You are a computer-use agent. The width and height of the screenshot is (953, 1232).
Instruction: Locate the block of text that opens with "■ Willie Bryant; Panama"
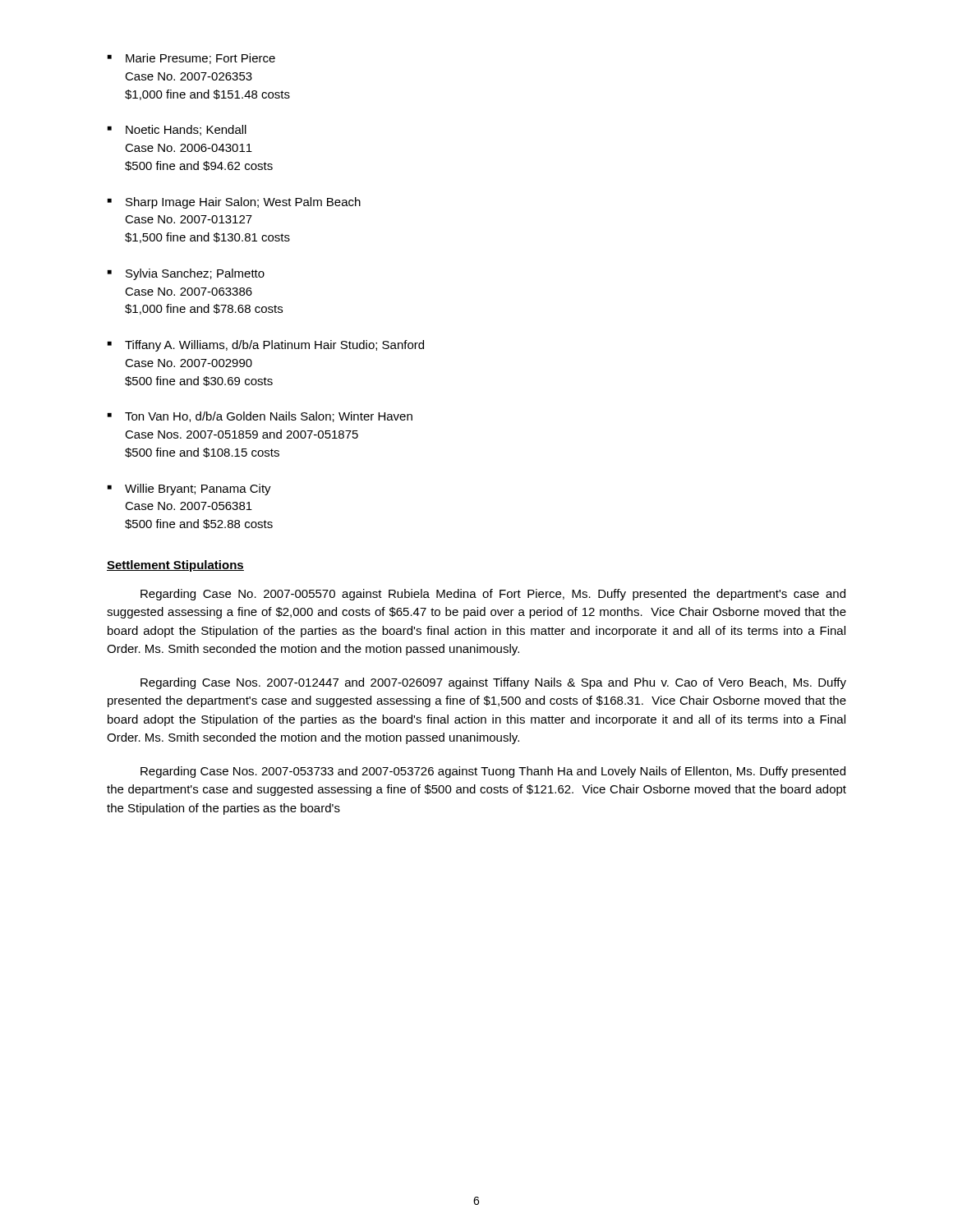coord(190,506)
